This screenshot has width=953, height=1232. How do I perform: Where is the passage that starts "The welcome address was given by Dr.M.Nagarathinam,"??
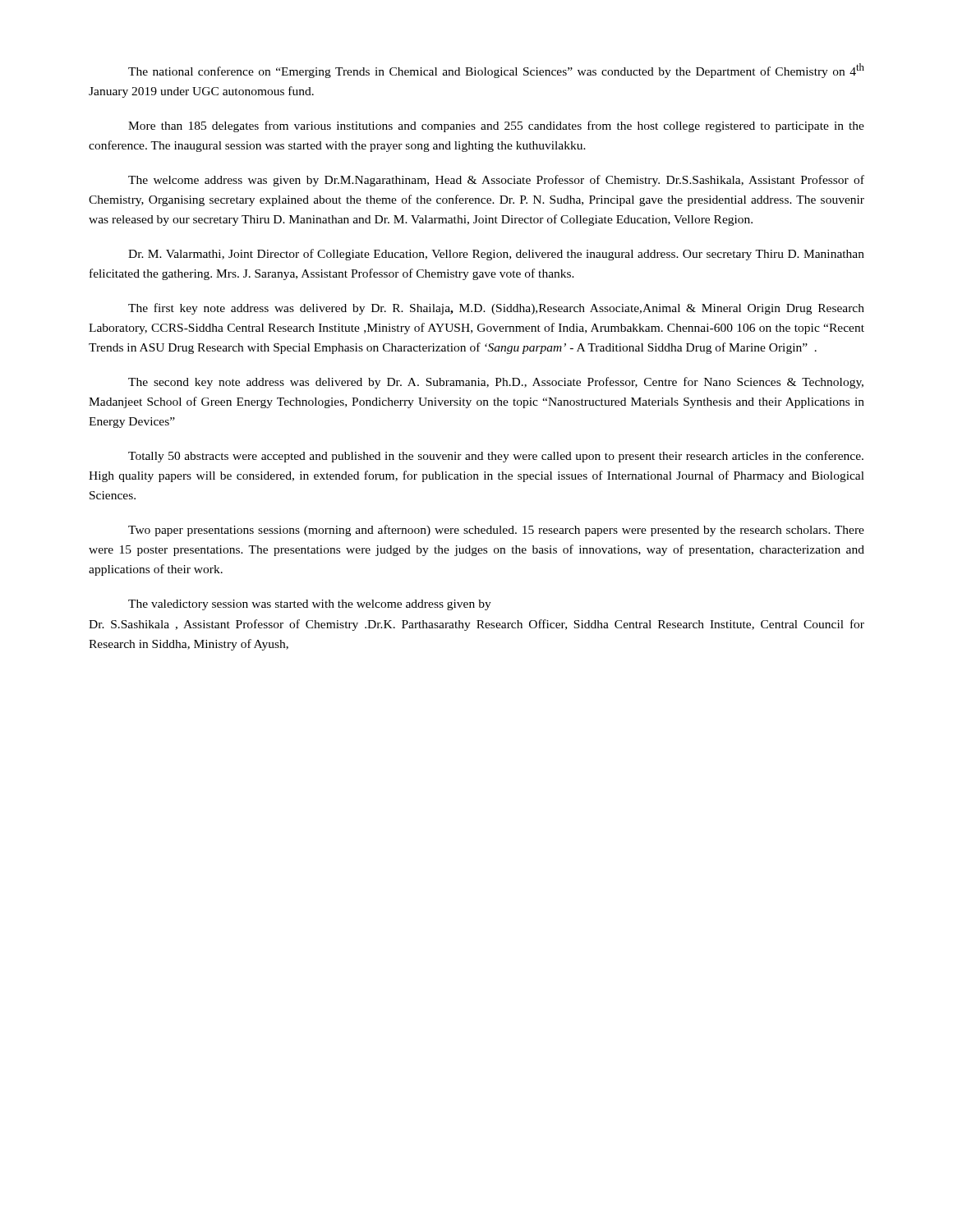coord(476,200)
